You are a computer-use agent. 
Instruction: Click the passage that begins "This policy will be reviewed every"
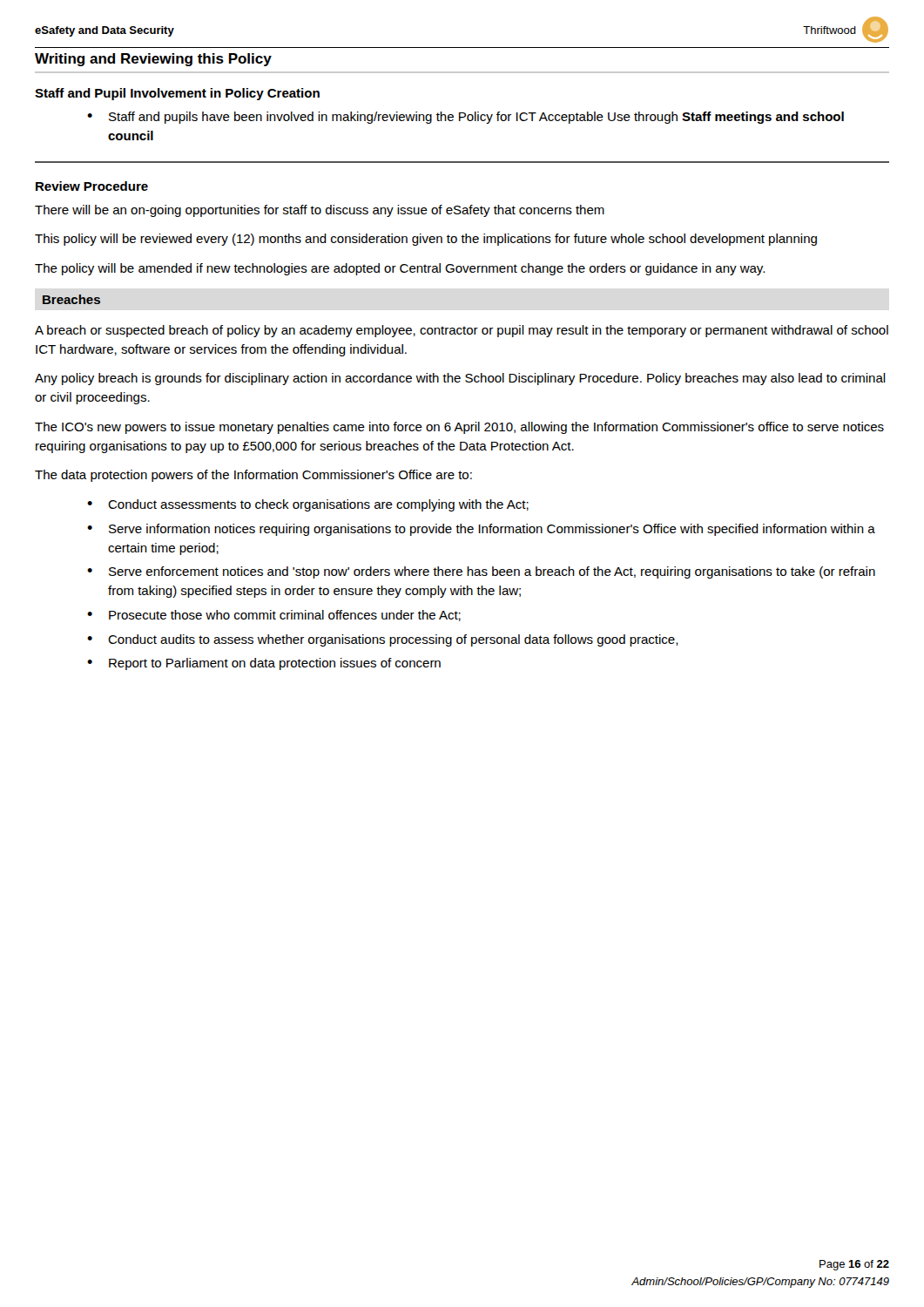(426, 239)
